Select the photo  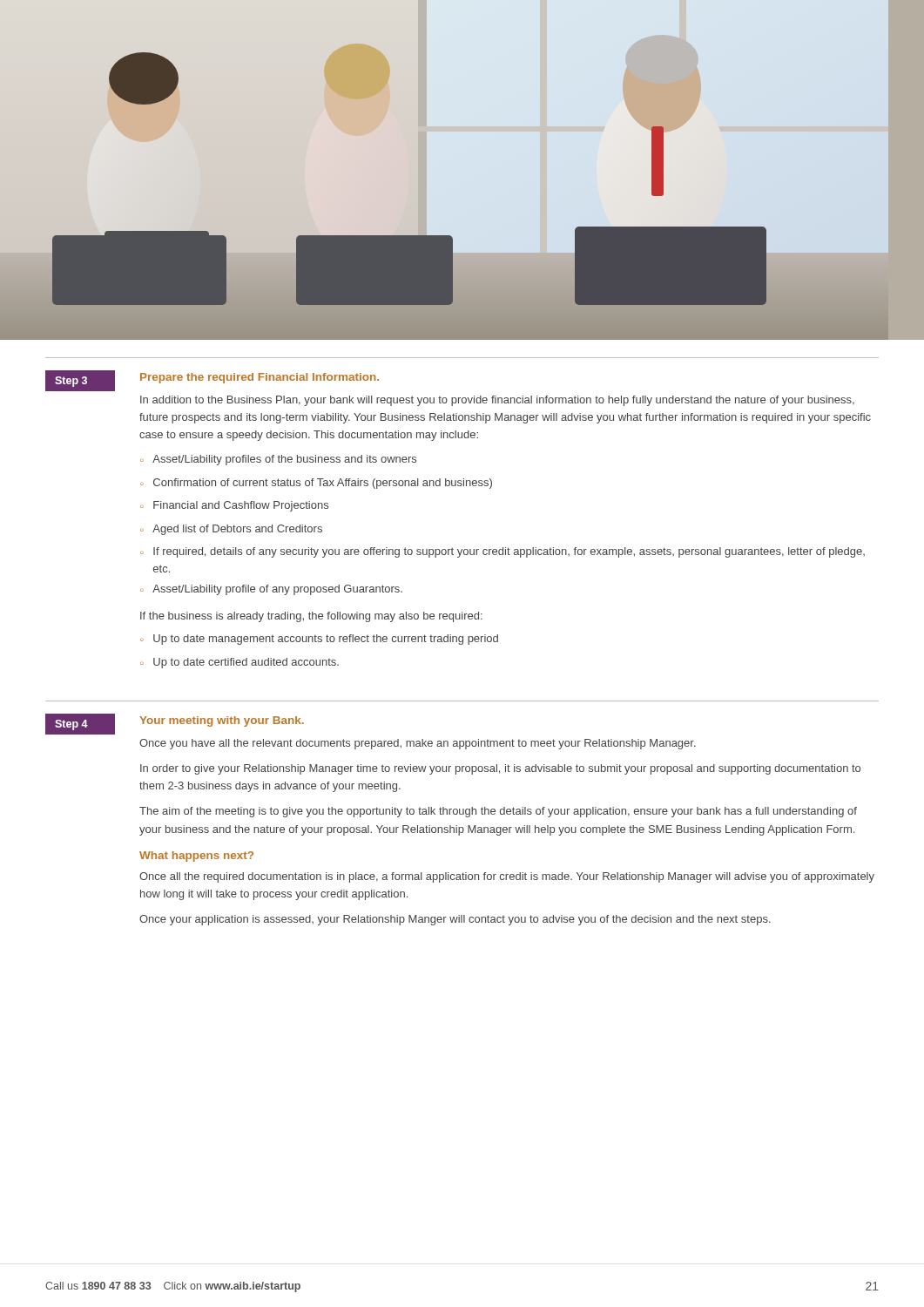click(462, 170)
